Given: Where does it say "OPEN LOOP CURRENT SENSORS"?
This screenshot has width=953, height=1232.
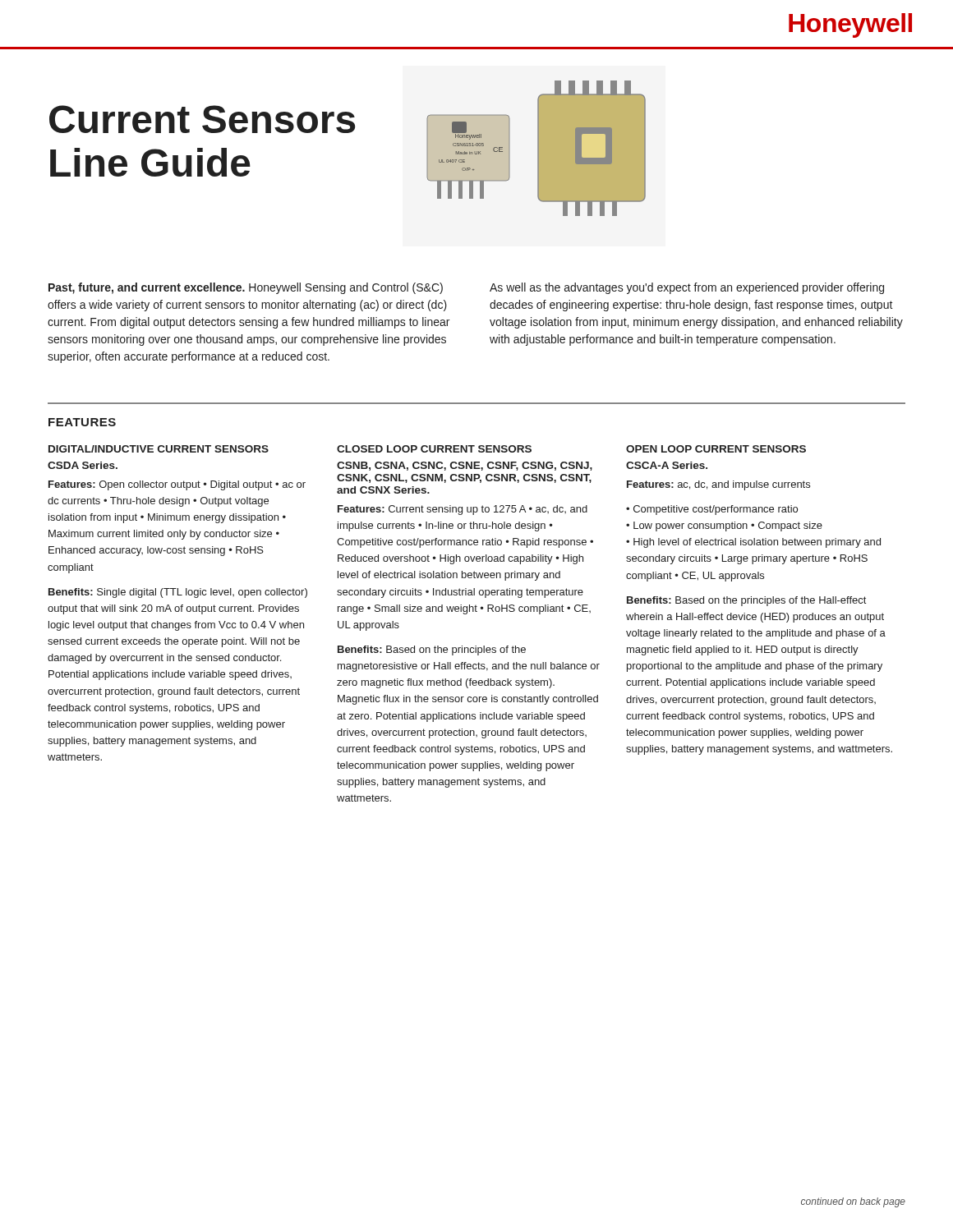Looking at the screenshot, I should tap(716, 449).
